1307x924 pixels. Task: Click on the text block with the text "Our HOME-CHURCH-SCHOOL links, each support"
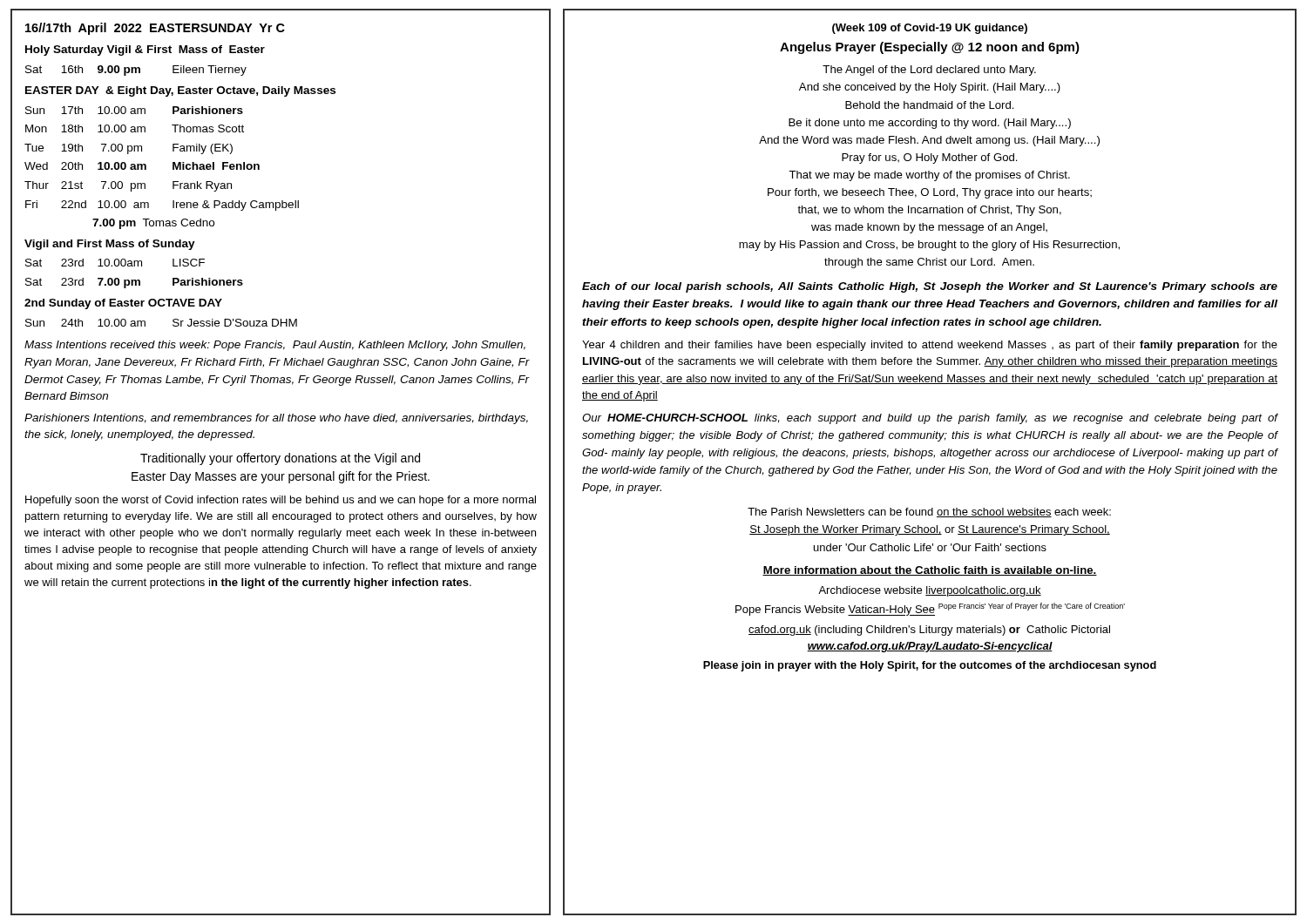point(930,452)
